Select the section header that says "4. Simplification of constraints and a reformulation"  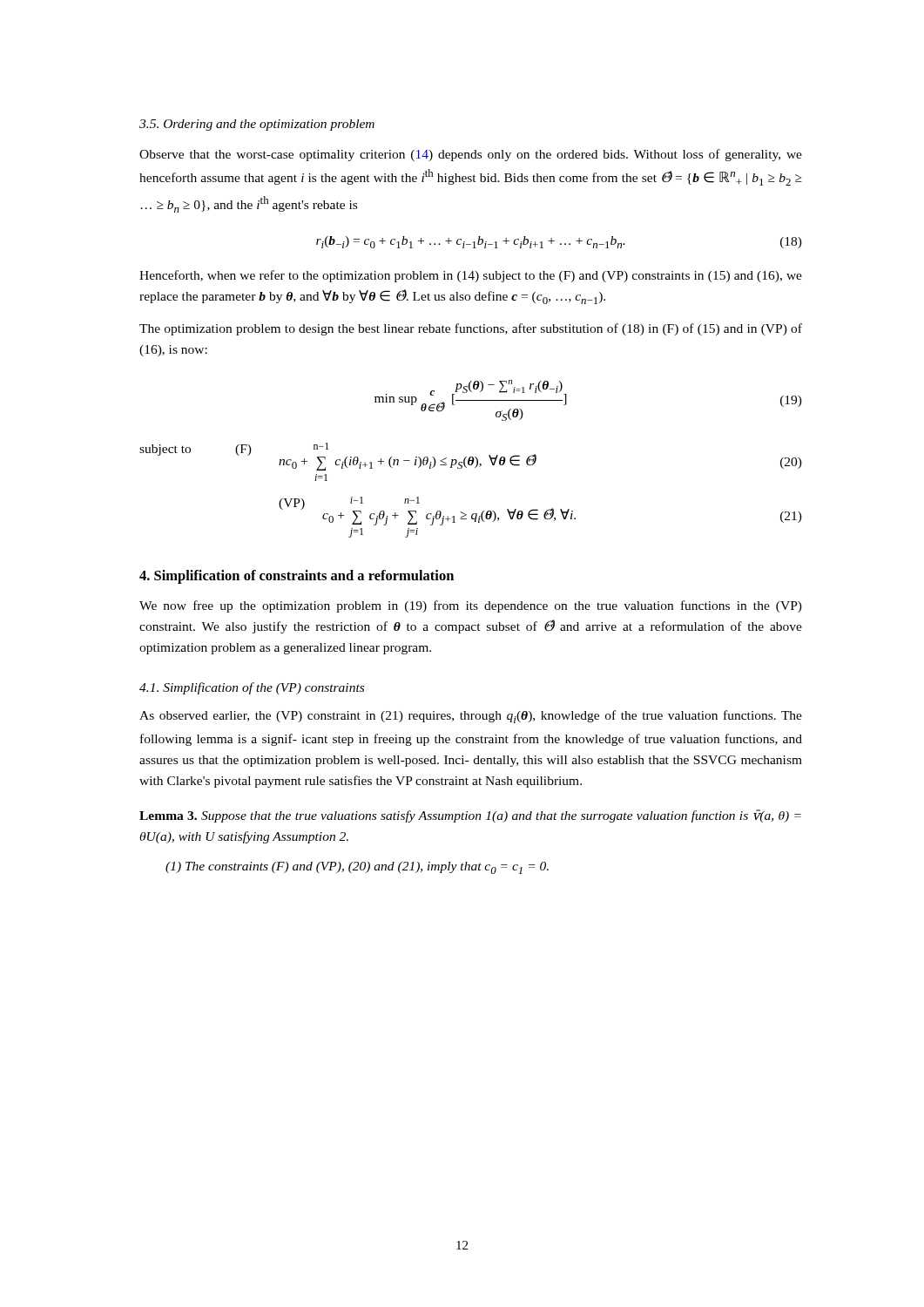(297, 575)
